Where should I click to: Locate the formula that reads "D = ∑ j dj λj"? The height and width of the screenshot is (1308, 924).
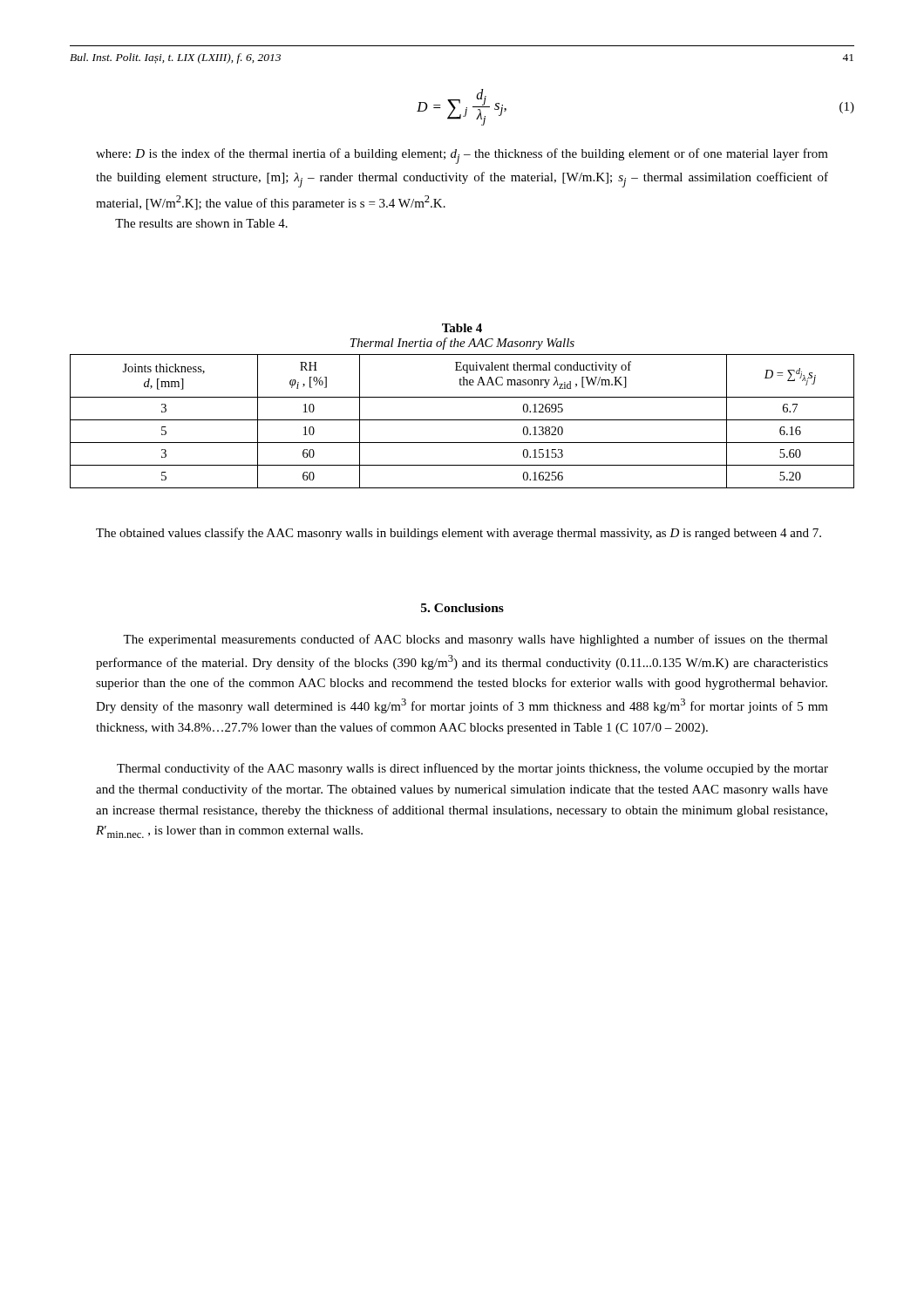point(462,107)
